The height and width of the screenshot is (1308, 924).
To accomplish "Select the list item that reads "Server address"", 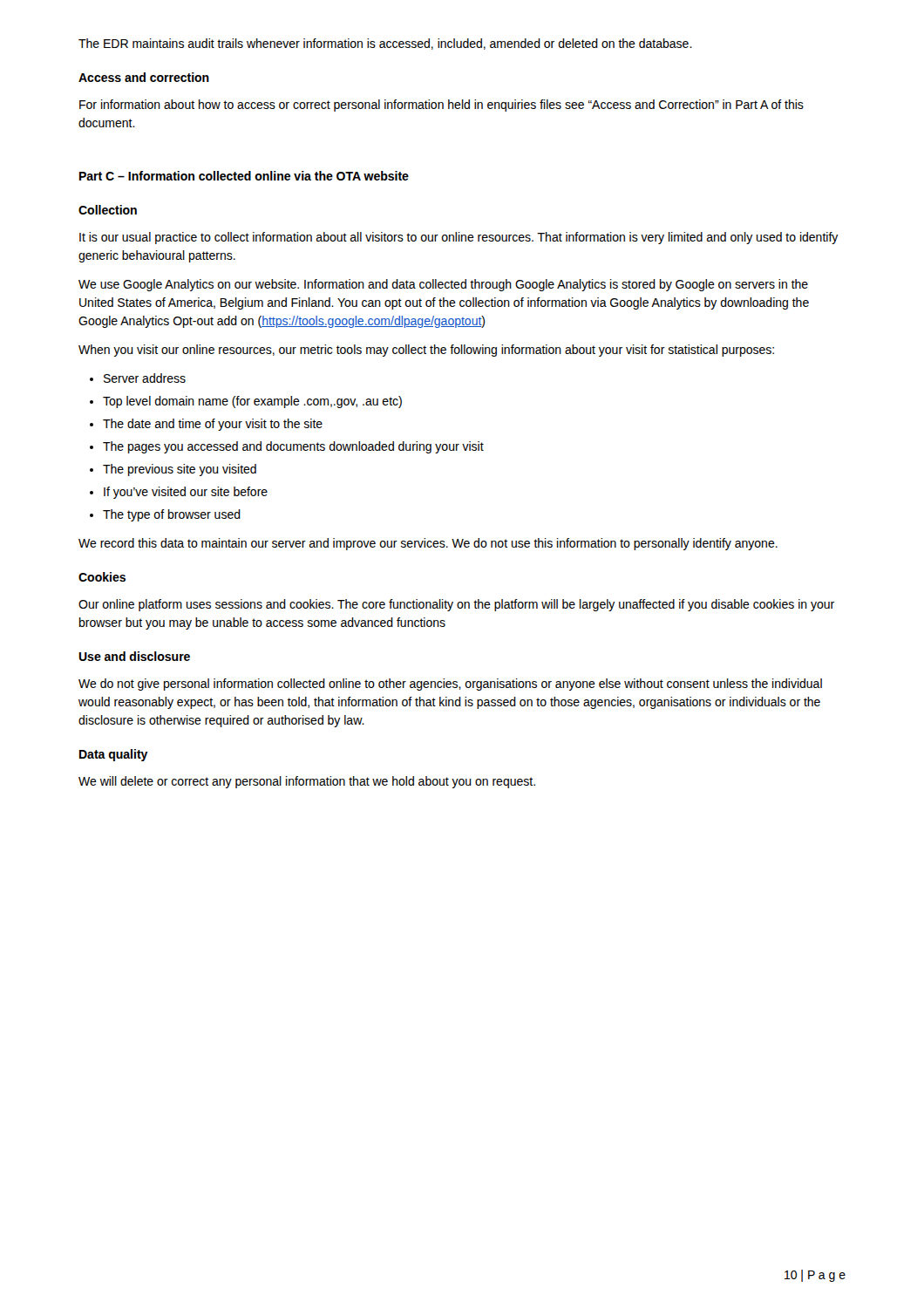I will coord(144,378).
